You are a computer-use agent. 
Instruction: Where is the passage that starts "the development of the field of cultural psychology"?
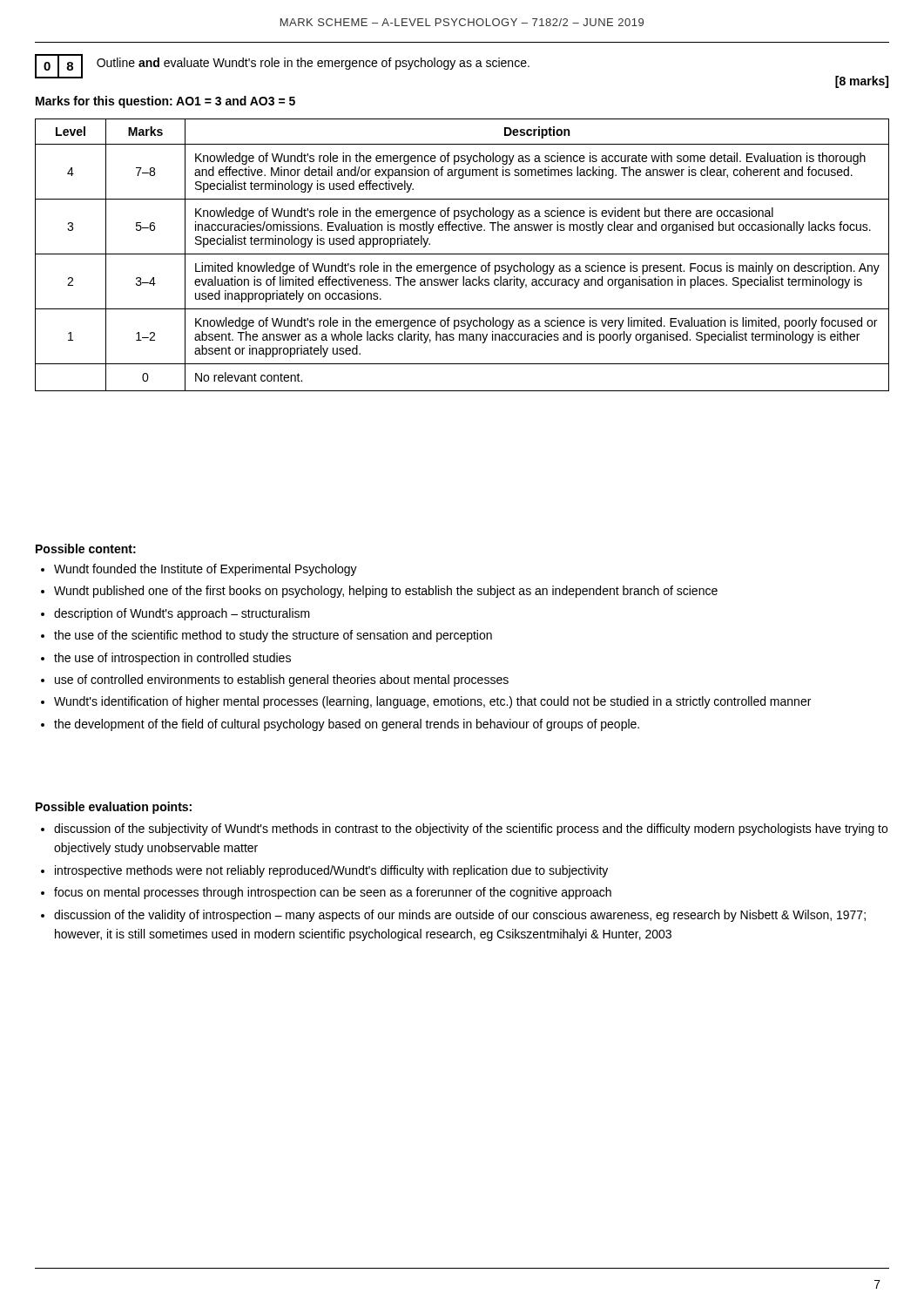(347, 724)
